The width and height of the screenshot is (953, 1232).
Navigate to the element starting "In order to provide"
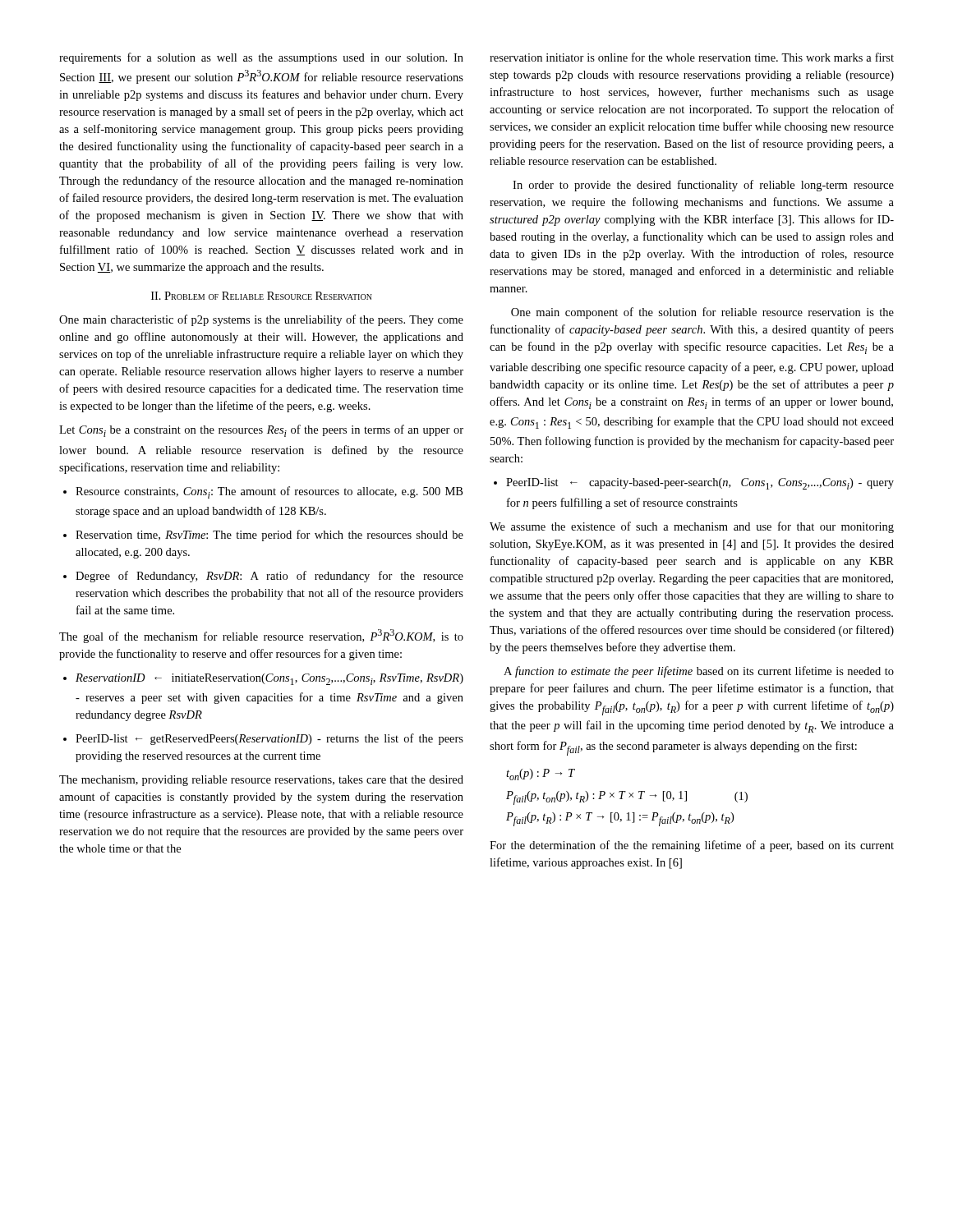pos(692,237)
